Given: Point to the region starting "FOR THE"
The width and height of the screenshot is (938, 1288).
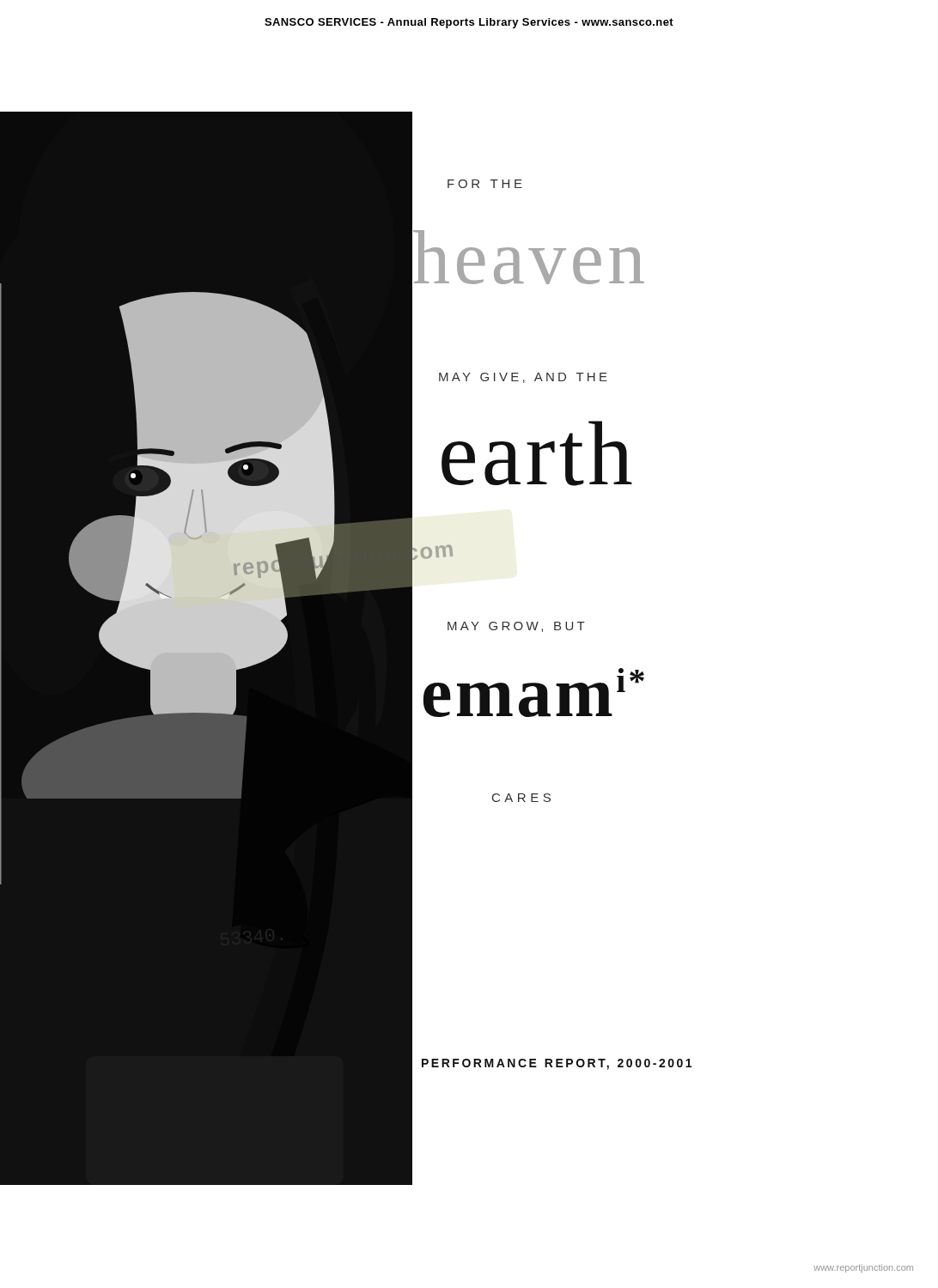Looking at the screenshot, I should point(486,183).
